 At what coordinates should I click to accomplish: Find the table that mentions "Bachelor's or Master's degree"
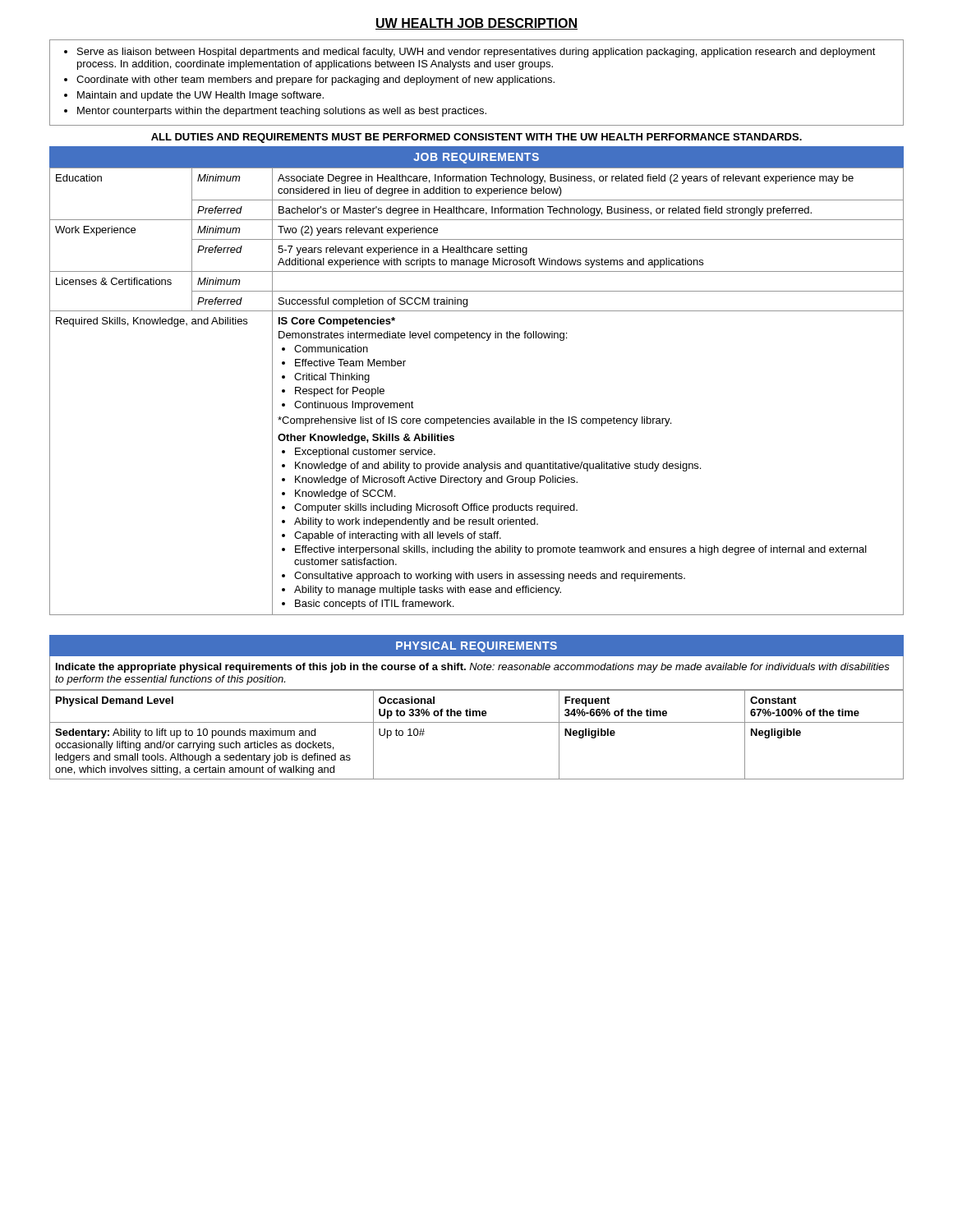pos(476,391)
